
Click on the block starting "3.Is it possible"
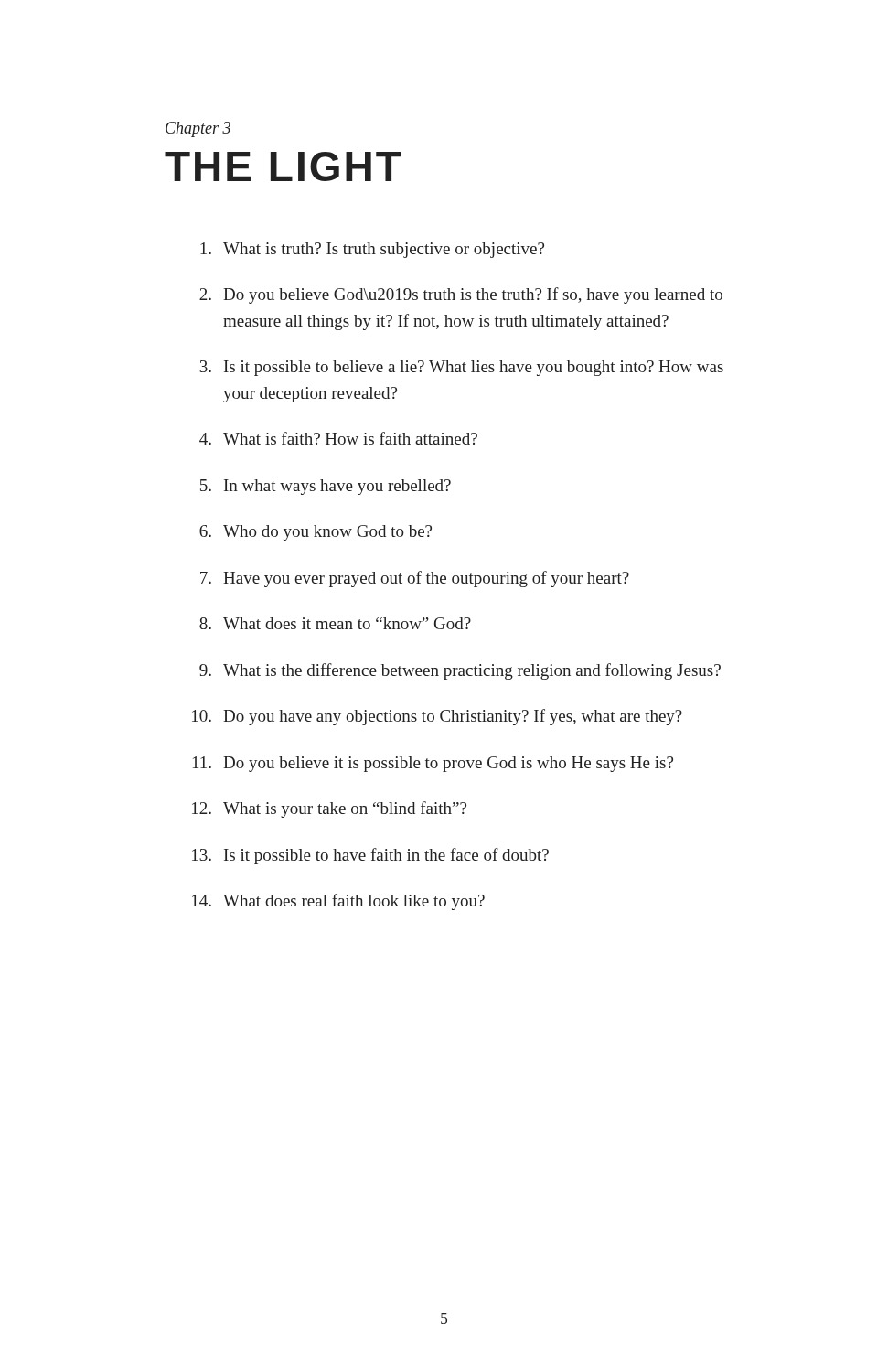click(x=453, y=380)
